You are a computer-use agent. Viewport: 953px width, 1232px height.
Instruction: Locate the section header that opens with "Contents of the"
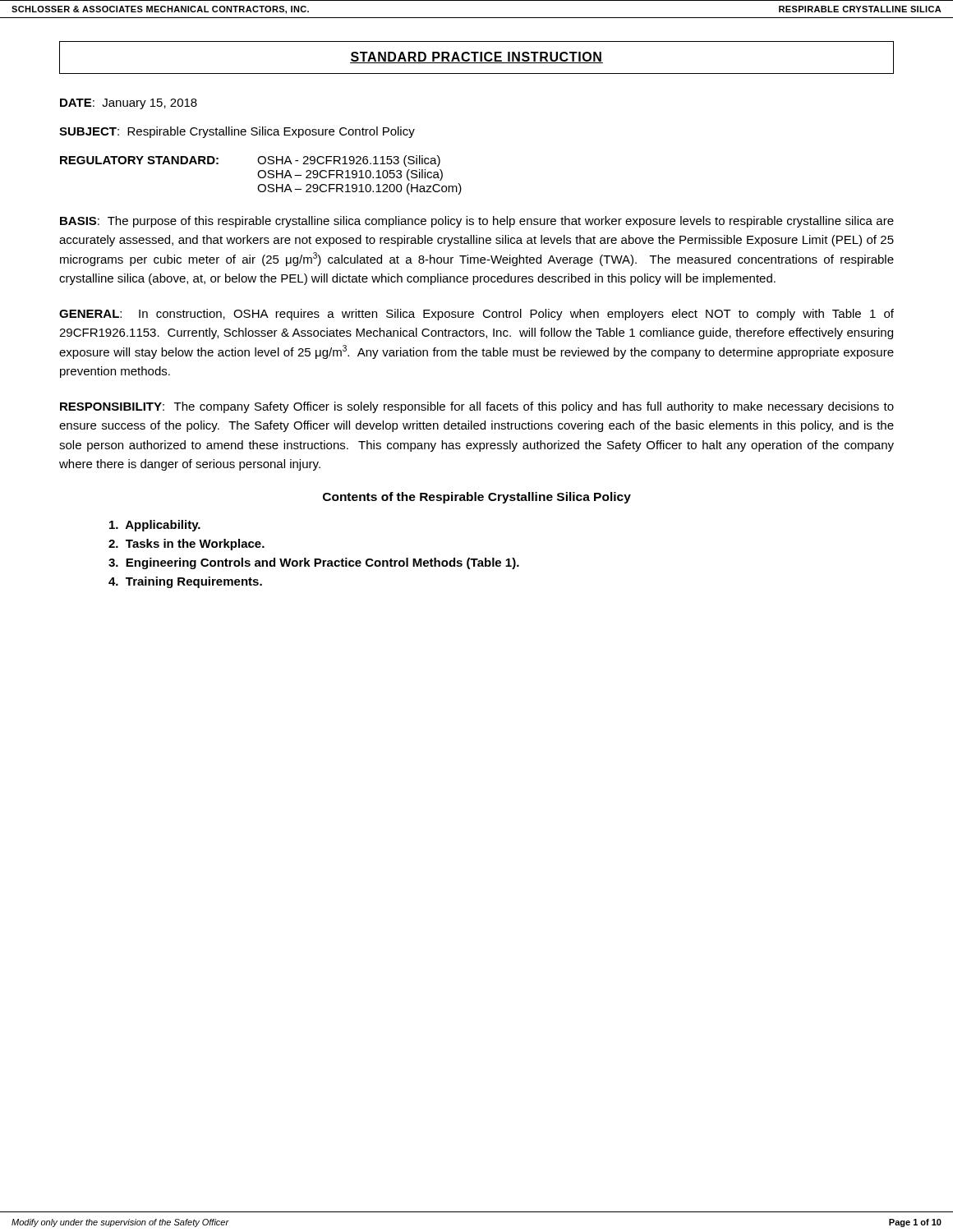476,496
